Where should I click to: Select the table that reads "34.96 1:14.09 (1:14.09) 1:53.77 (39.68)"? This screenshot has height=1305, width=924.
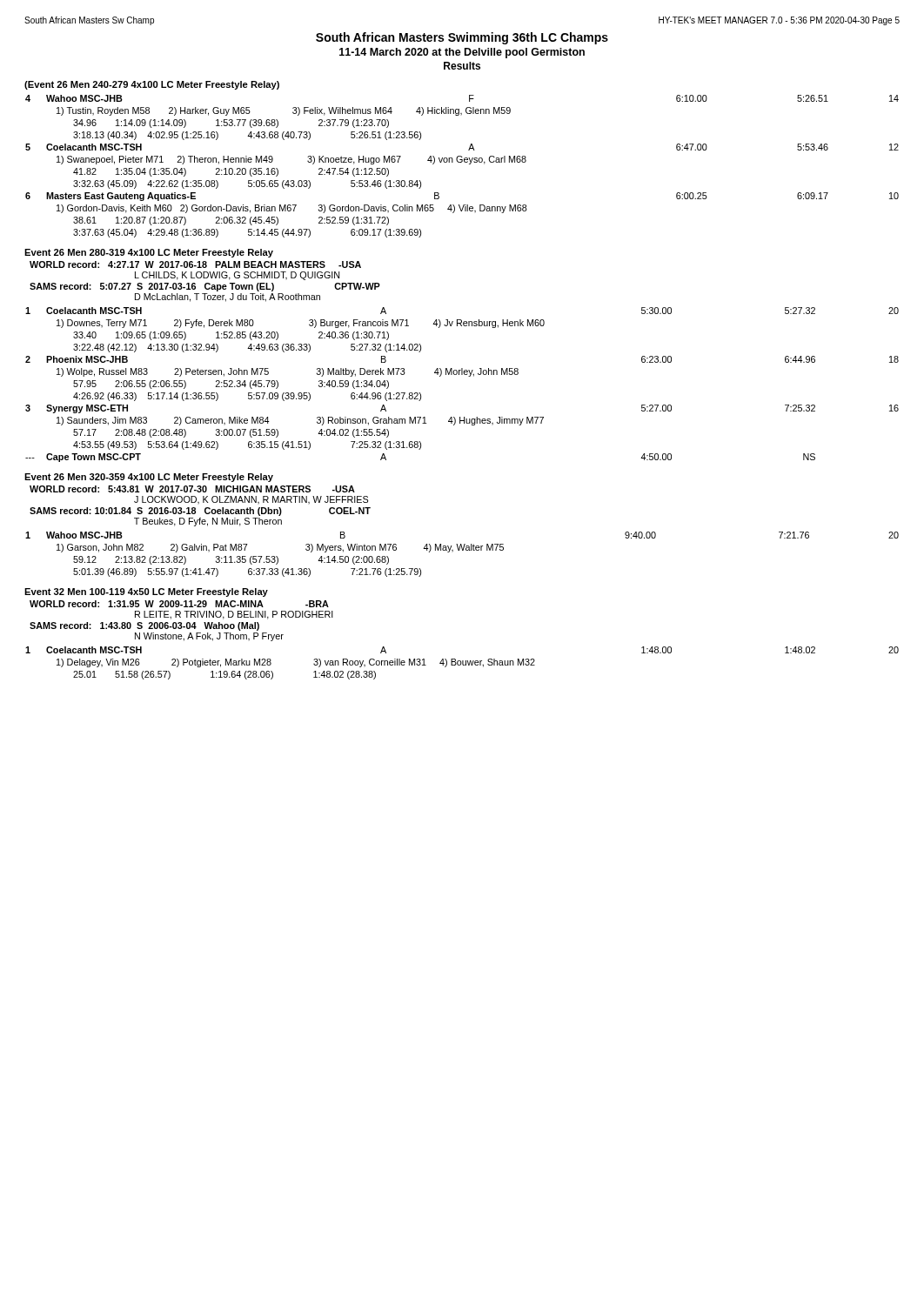pos(462,165)
